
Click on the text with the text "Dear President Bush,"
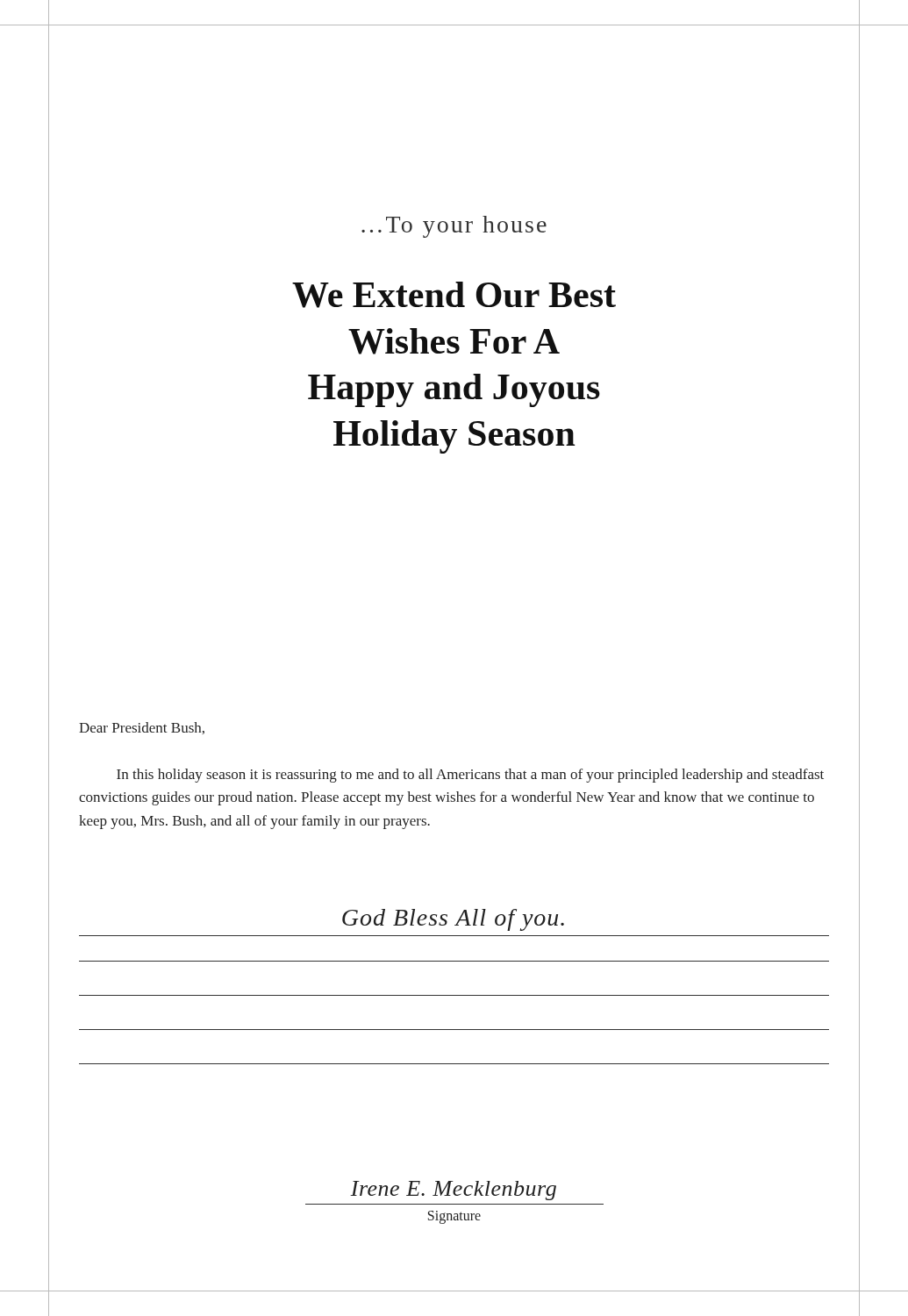pyautogui.click(x=142, y=728)
